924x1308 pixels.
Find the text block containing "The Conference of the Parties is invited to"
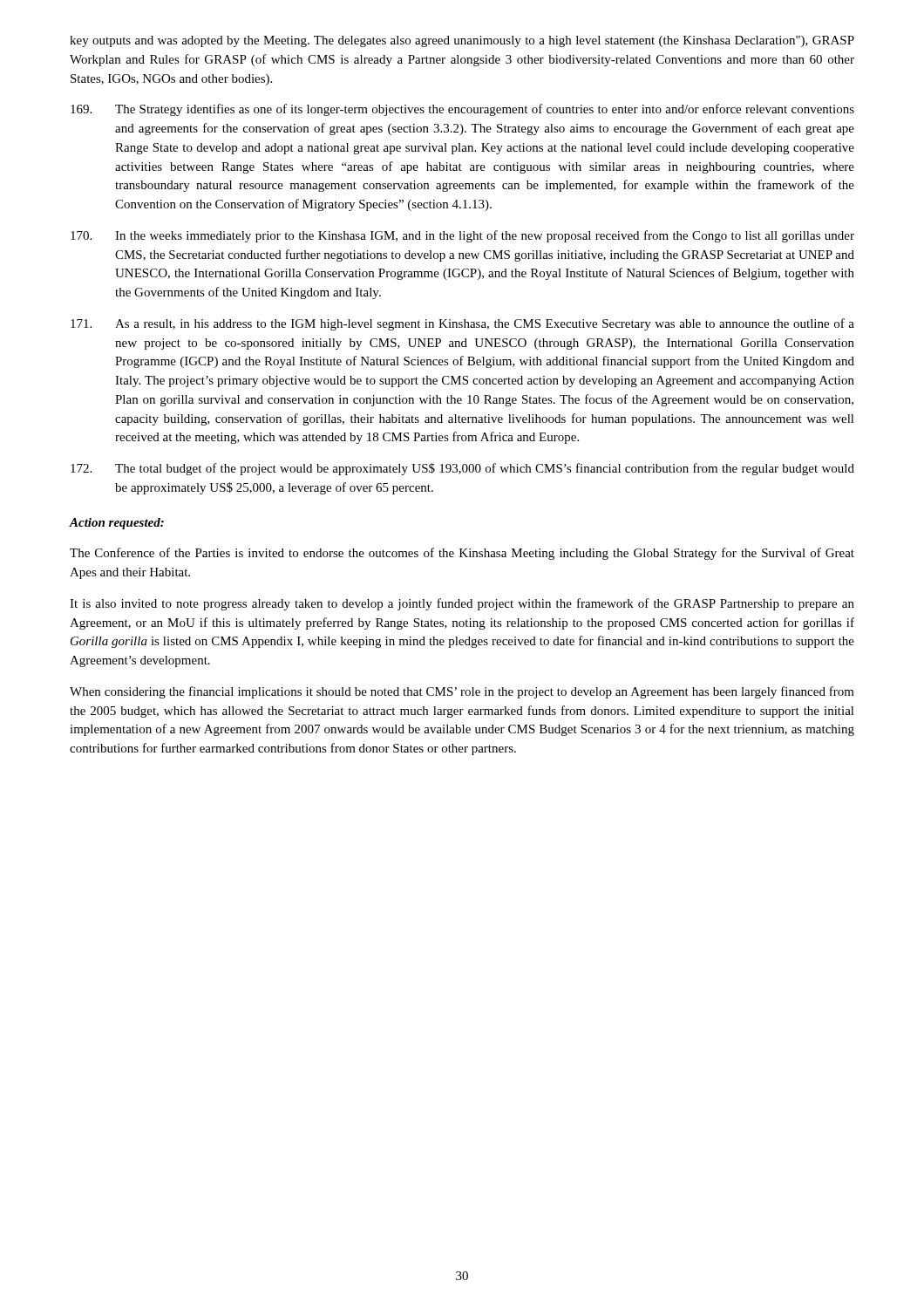(x=462, y=563)
